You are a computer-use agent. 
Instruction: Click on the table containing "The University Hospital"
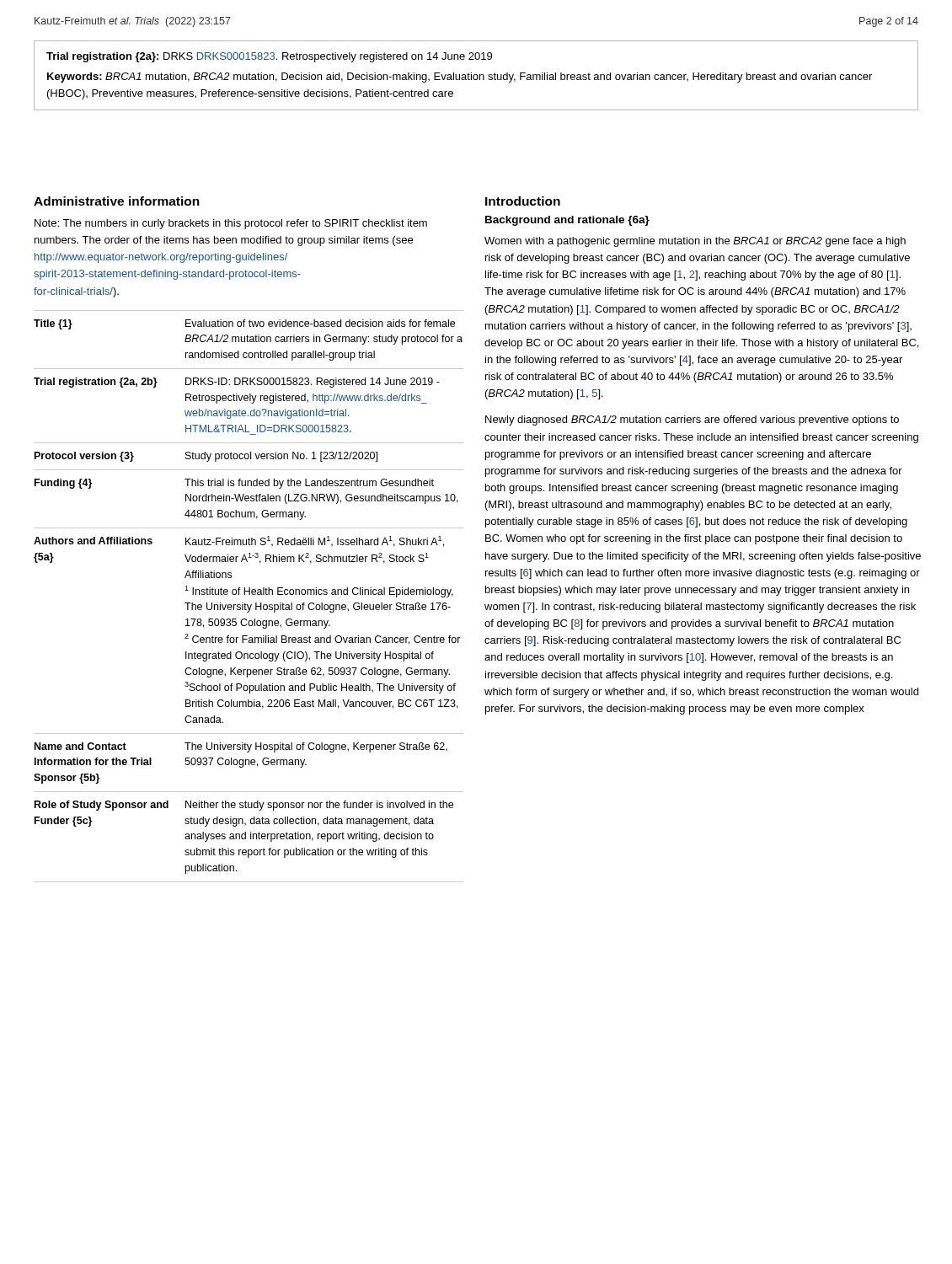pos(249,596)
